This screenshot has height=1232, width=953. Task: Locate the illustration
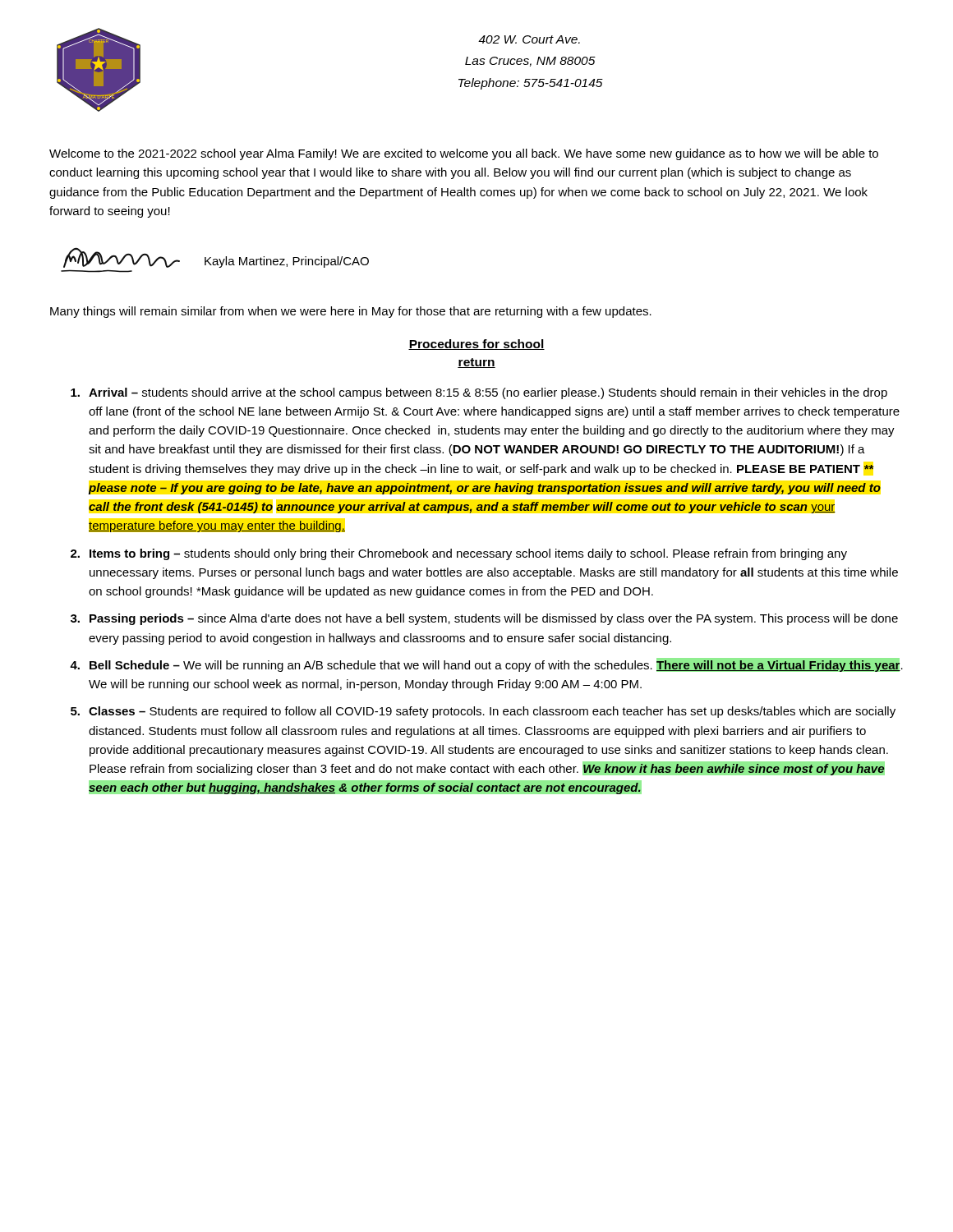(123, 261)
